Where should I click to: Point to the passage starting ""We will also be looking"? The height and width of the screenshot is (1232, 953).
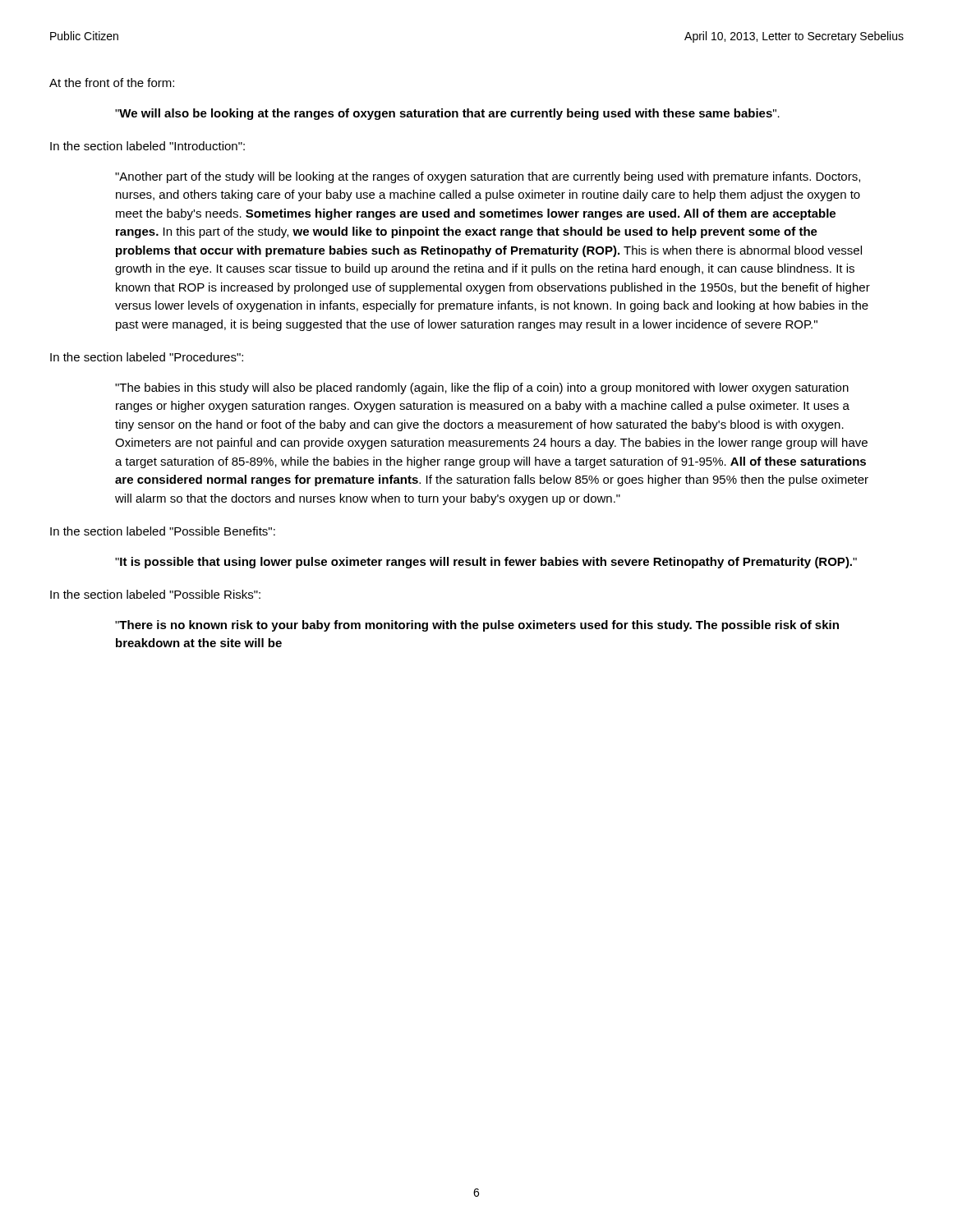pos(448,113)
